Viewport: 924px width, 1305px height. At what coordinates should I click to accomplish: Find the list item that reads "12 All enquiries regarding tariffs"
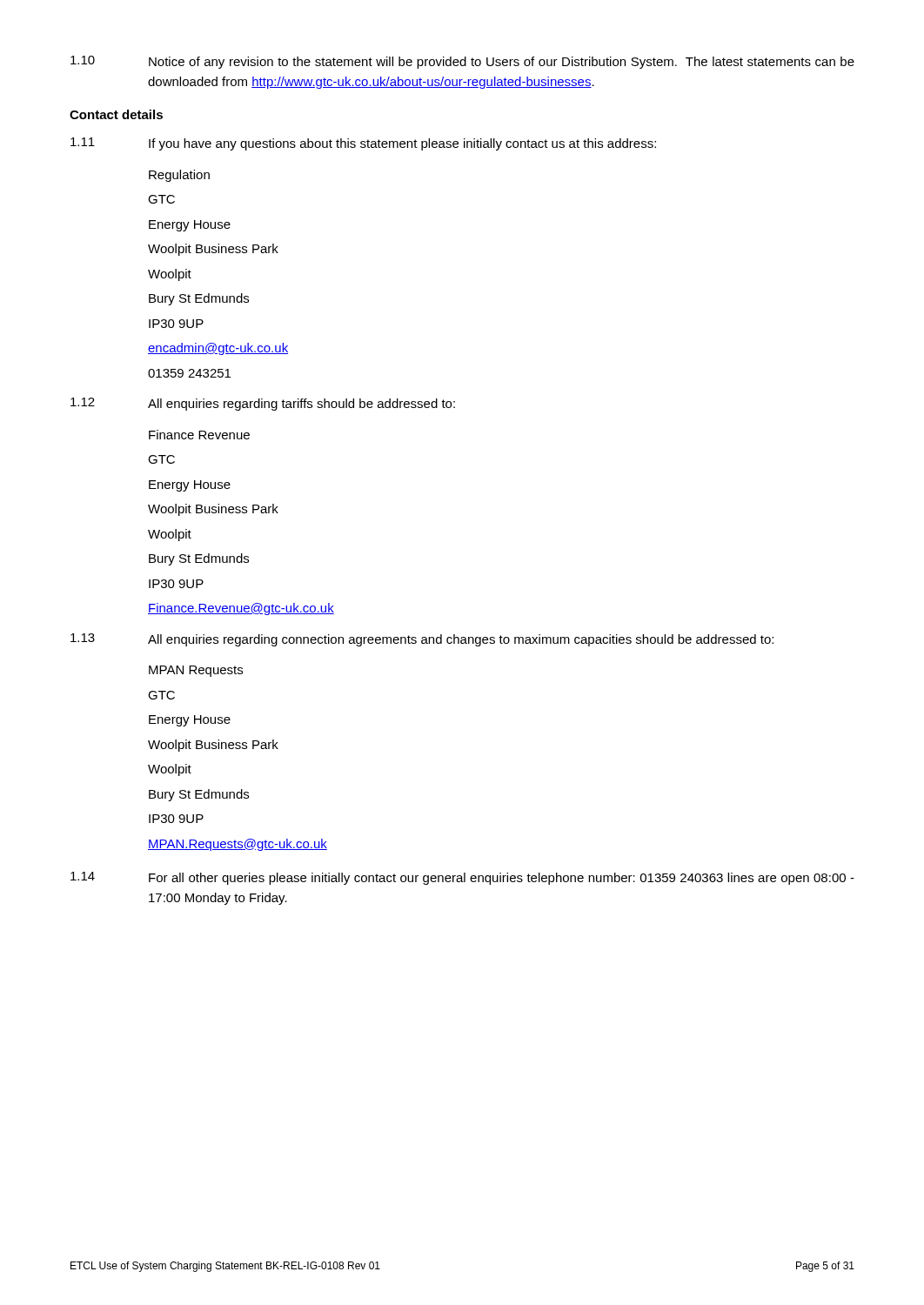(263, 404)
